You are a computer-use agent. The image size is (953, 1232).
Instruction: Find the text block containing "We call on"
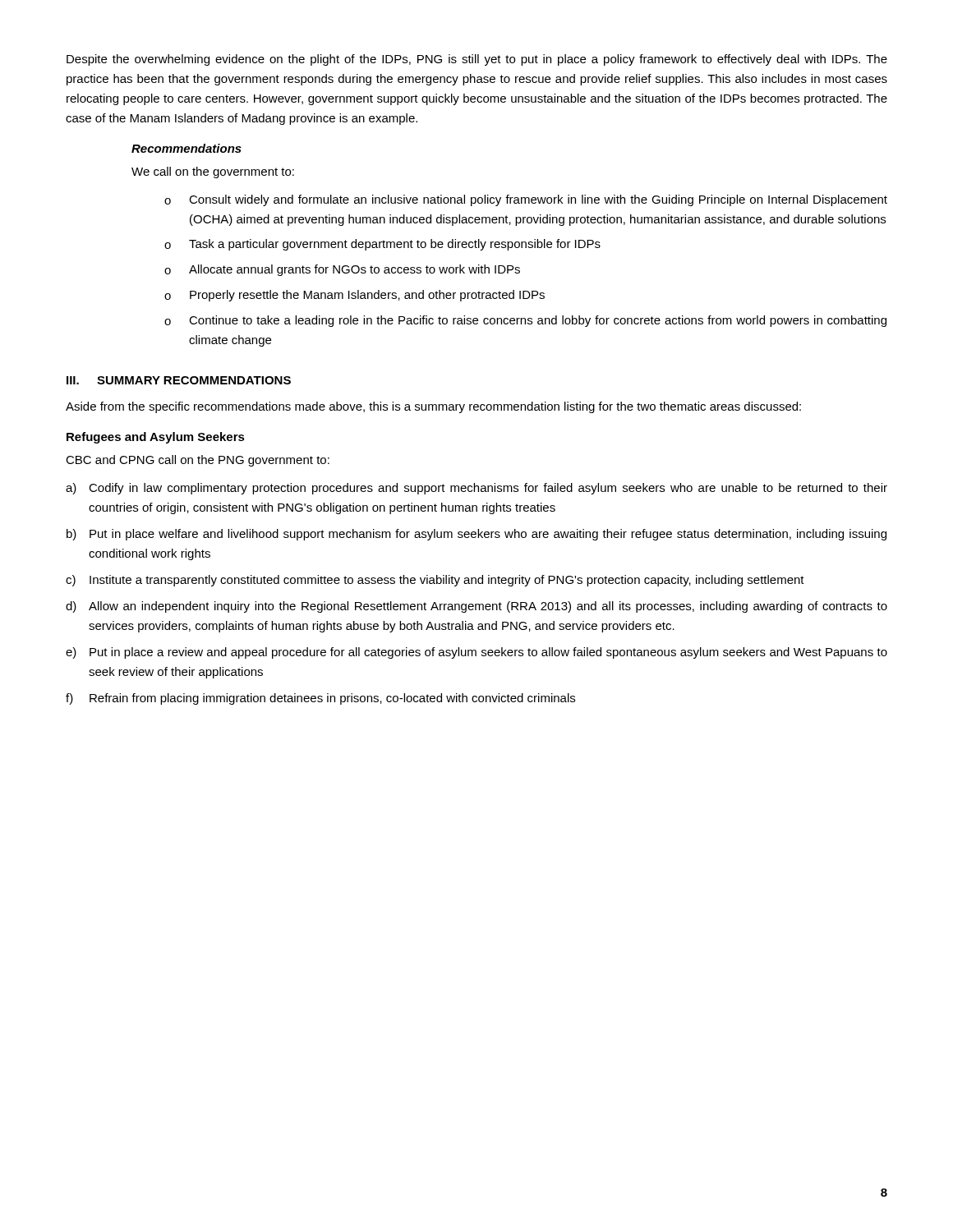pyautogui.click(x=213, y=171)
